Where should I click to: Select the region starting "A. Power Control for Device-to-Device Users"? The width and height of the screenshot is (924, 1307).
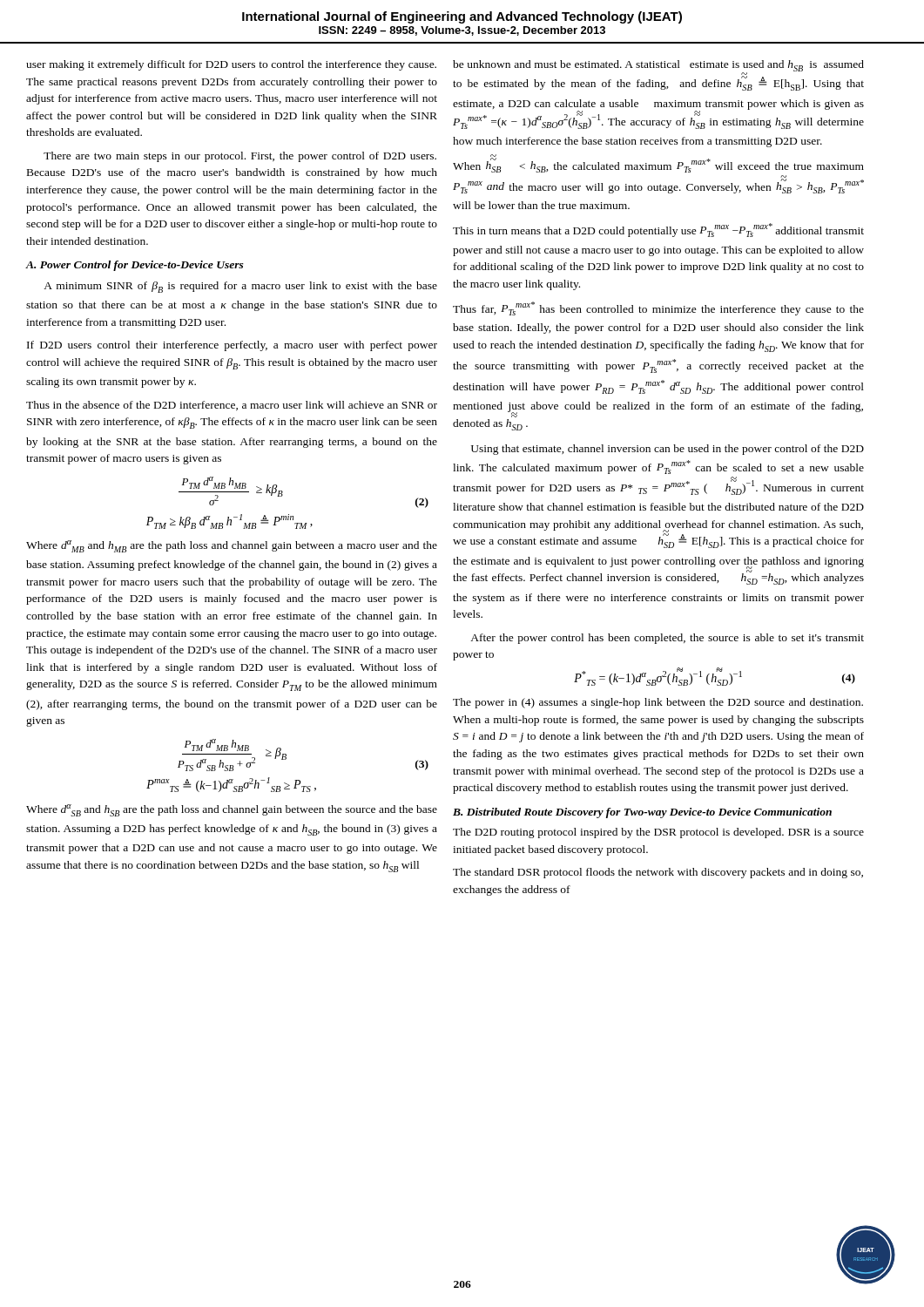point(232,265)
